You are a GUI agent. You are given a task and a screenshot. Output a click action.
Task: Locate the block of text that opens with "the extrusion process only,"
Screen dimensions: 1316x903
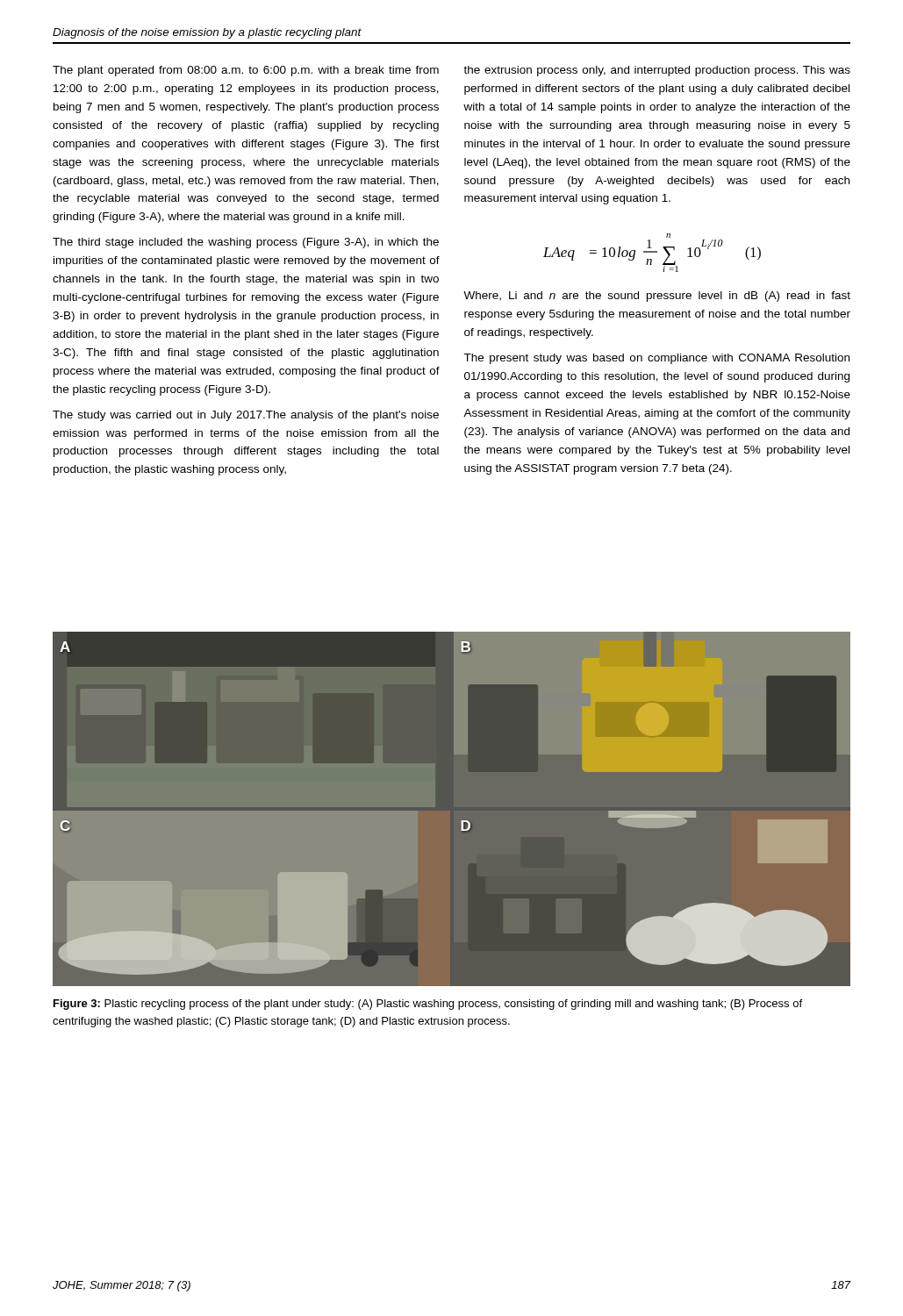pos(657,134)
